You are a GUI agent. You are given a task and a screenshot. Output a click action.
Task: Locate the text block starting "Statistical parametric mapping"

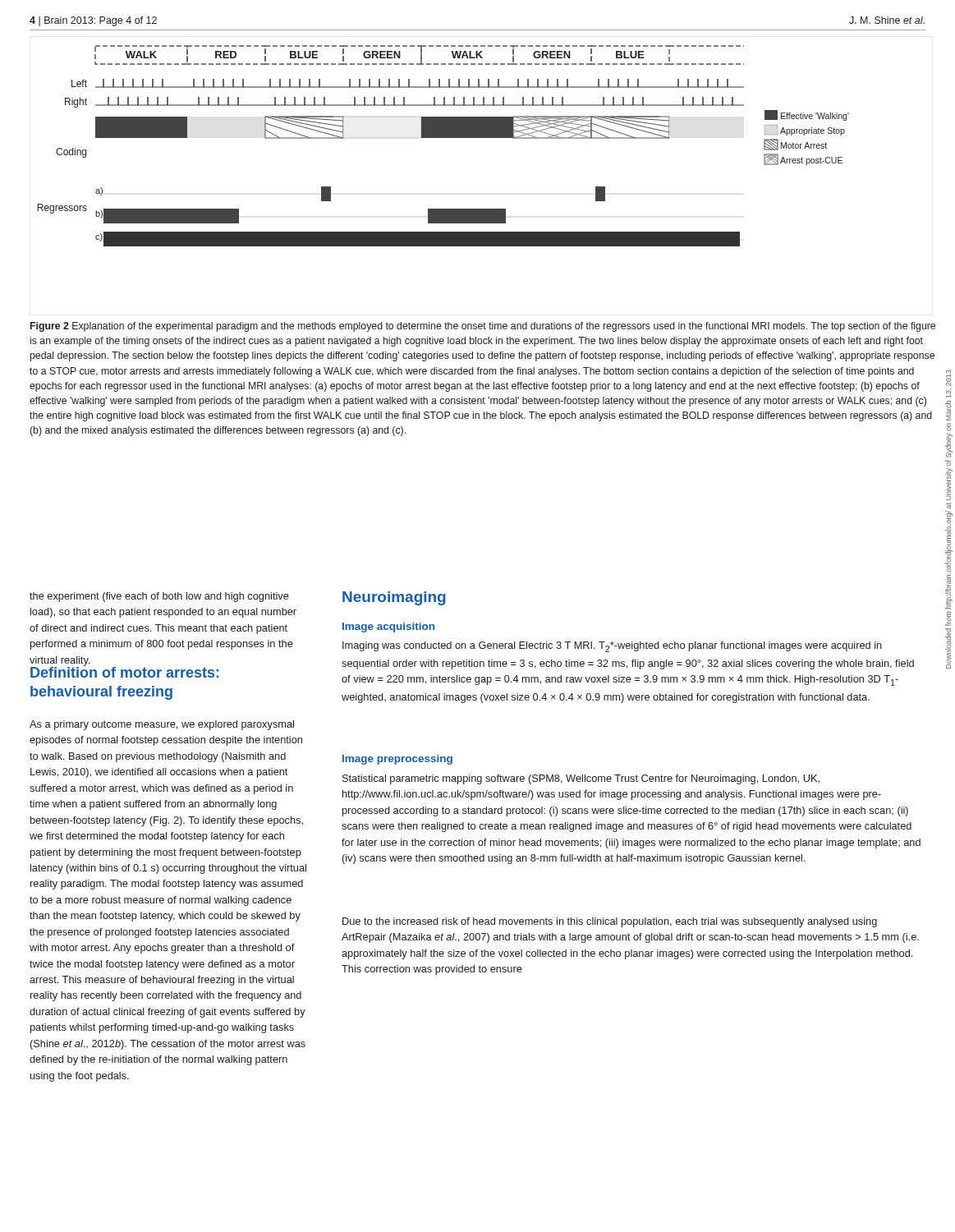point(631,818)
